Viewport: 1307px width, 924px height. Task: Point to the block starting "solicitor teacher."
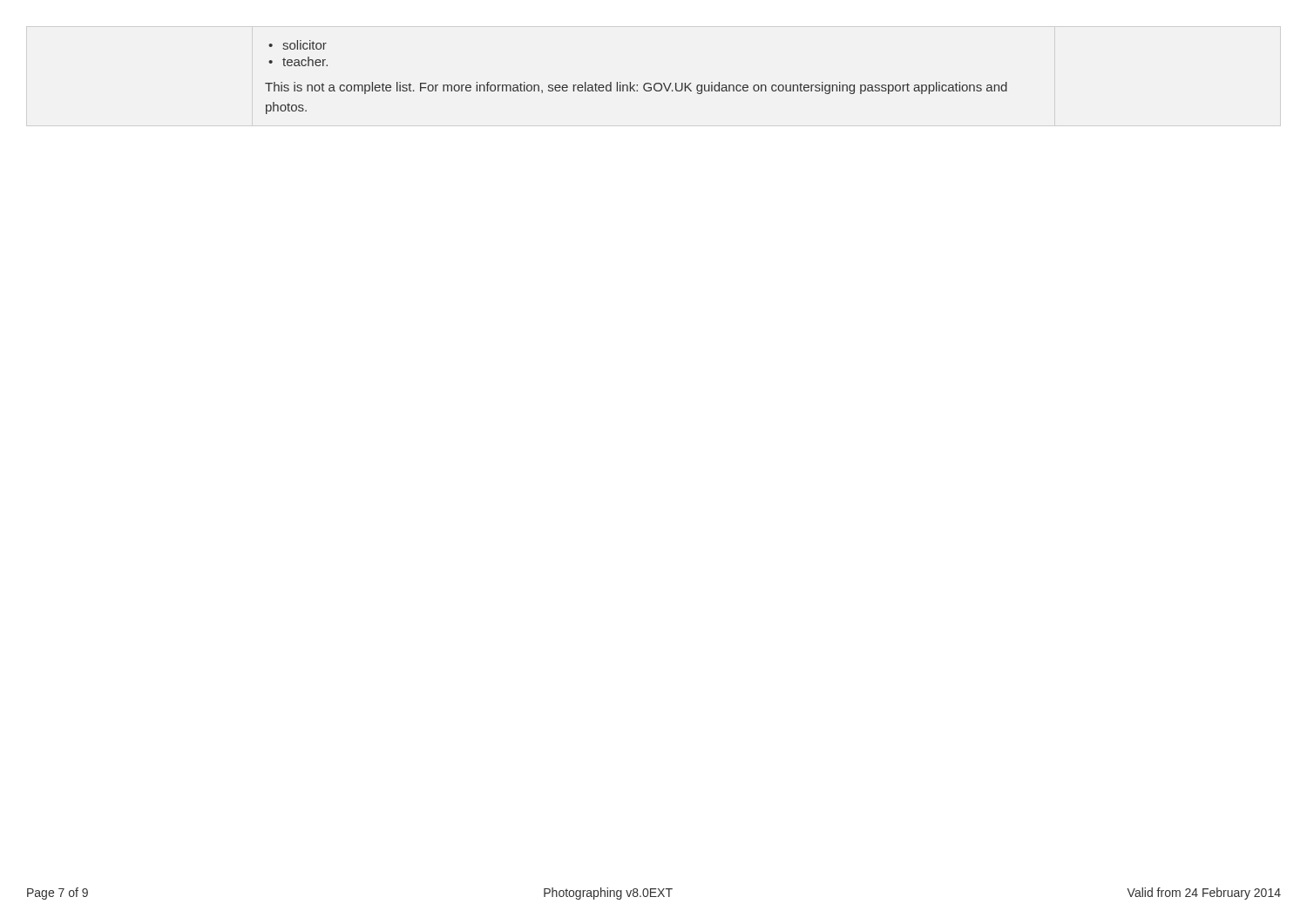[298, 45]
